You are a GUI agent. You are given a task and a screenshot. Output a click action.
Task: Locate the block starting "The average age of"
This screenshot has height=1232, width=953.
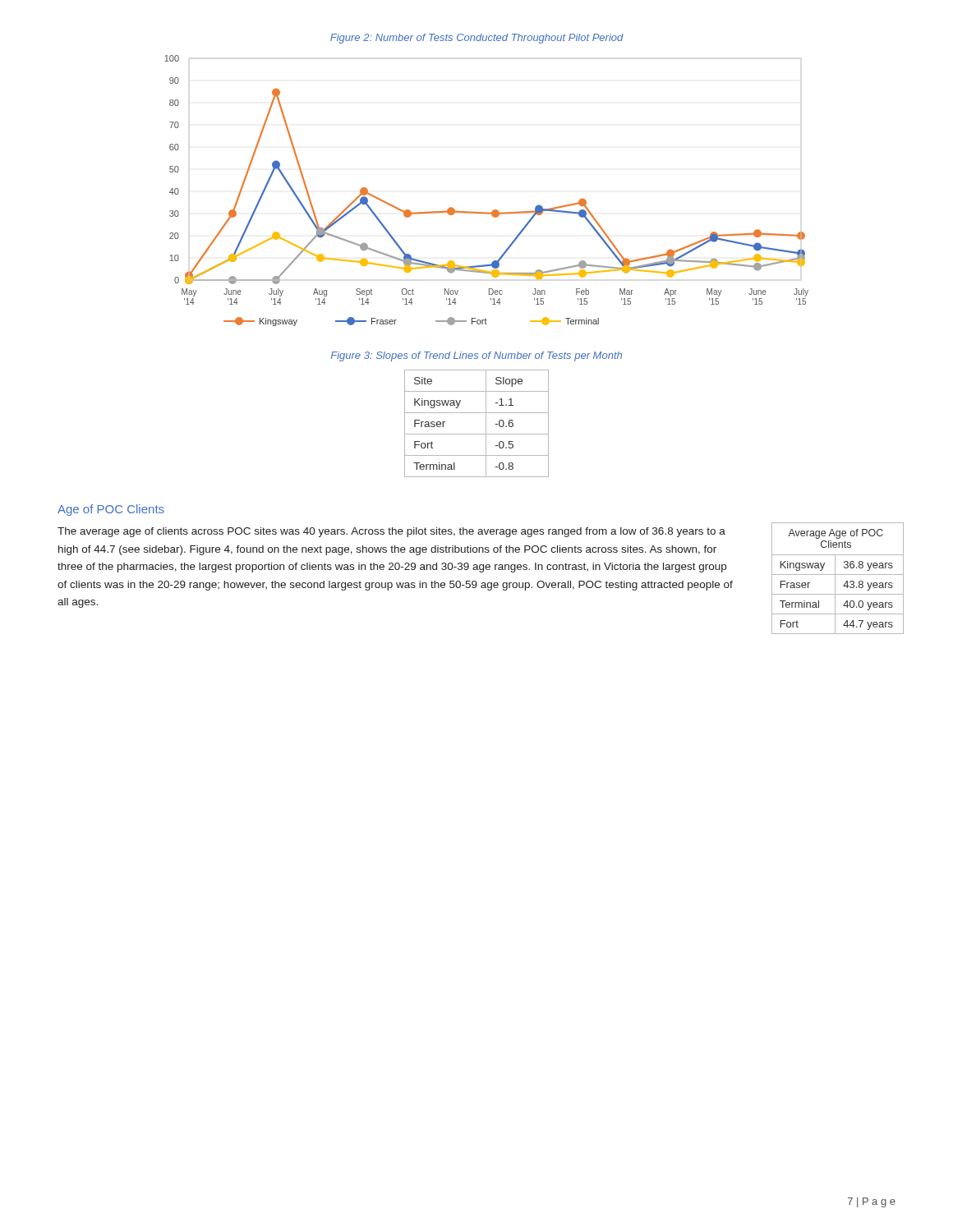coord(395,566)
